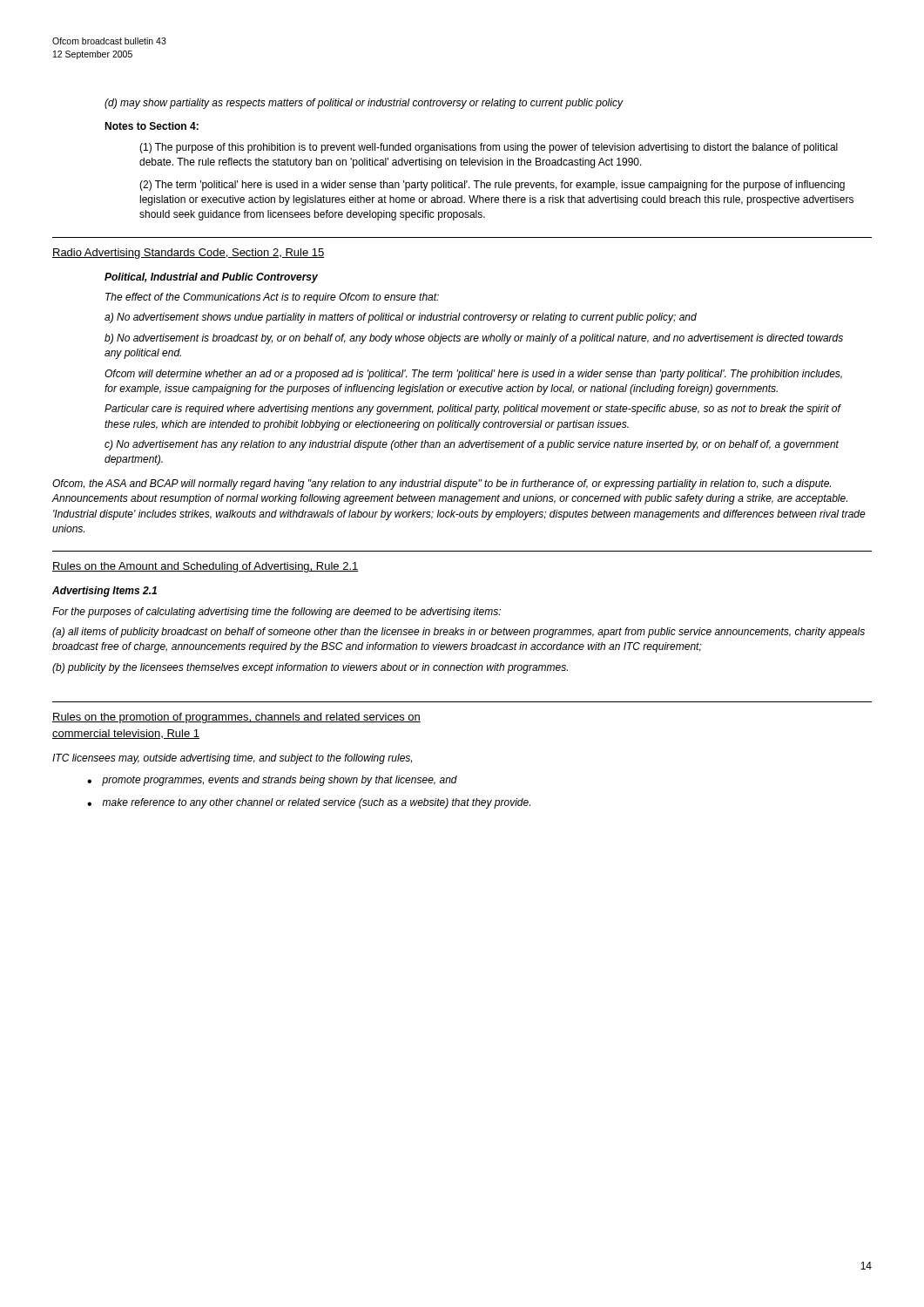The image size is (924, 1307).
Task: Point to the region starting "Rules on the promotion of"
Action: (236, 725)
